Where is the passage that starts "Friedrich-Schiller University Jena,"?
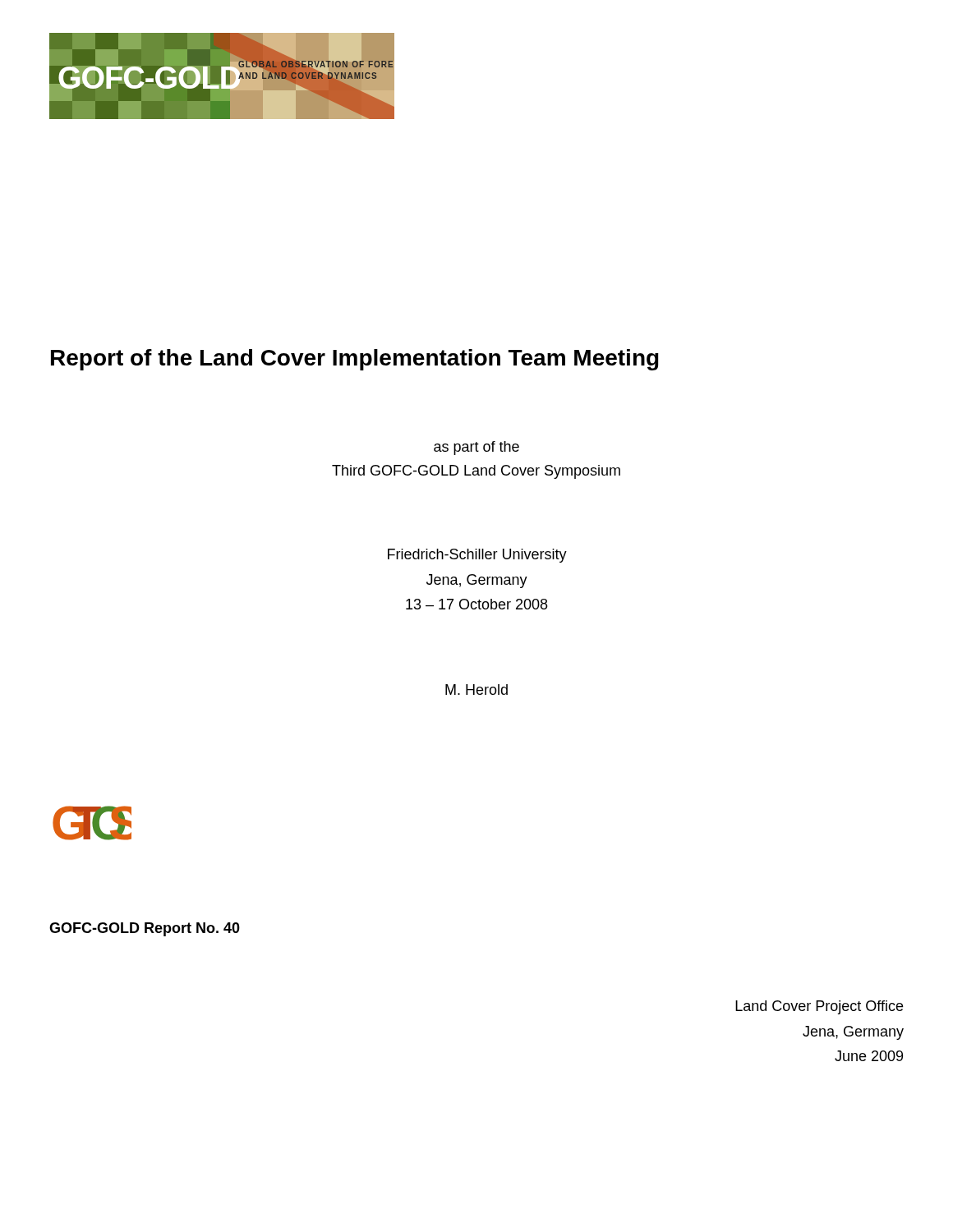This screenshot has width=953, height=1232. coord(476,580)
